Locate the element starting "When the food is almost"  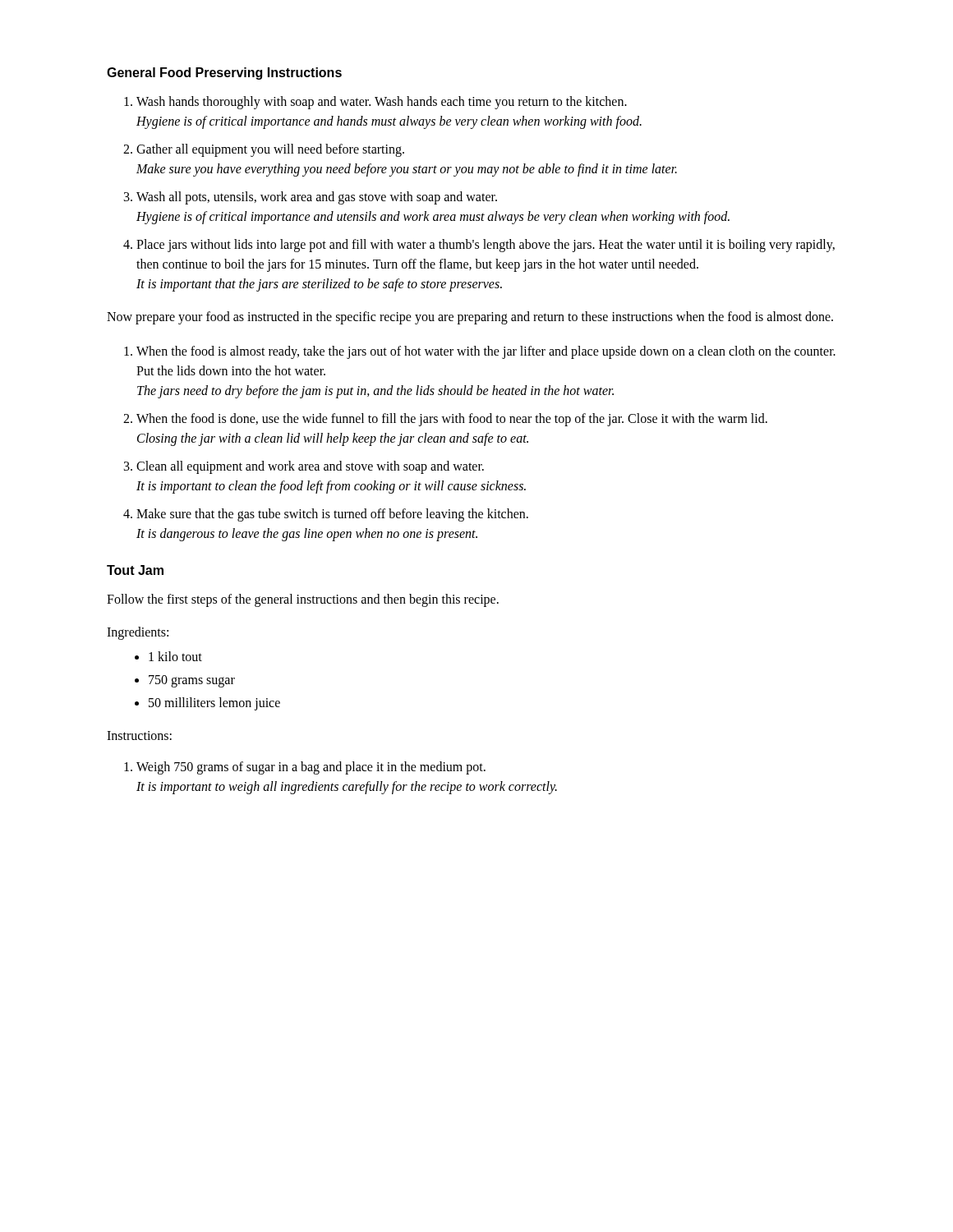[480, 352]
